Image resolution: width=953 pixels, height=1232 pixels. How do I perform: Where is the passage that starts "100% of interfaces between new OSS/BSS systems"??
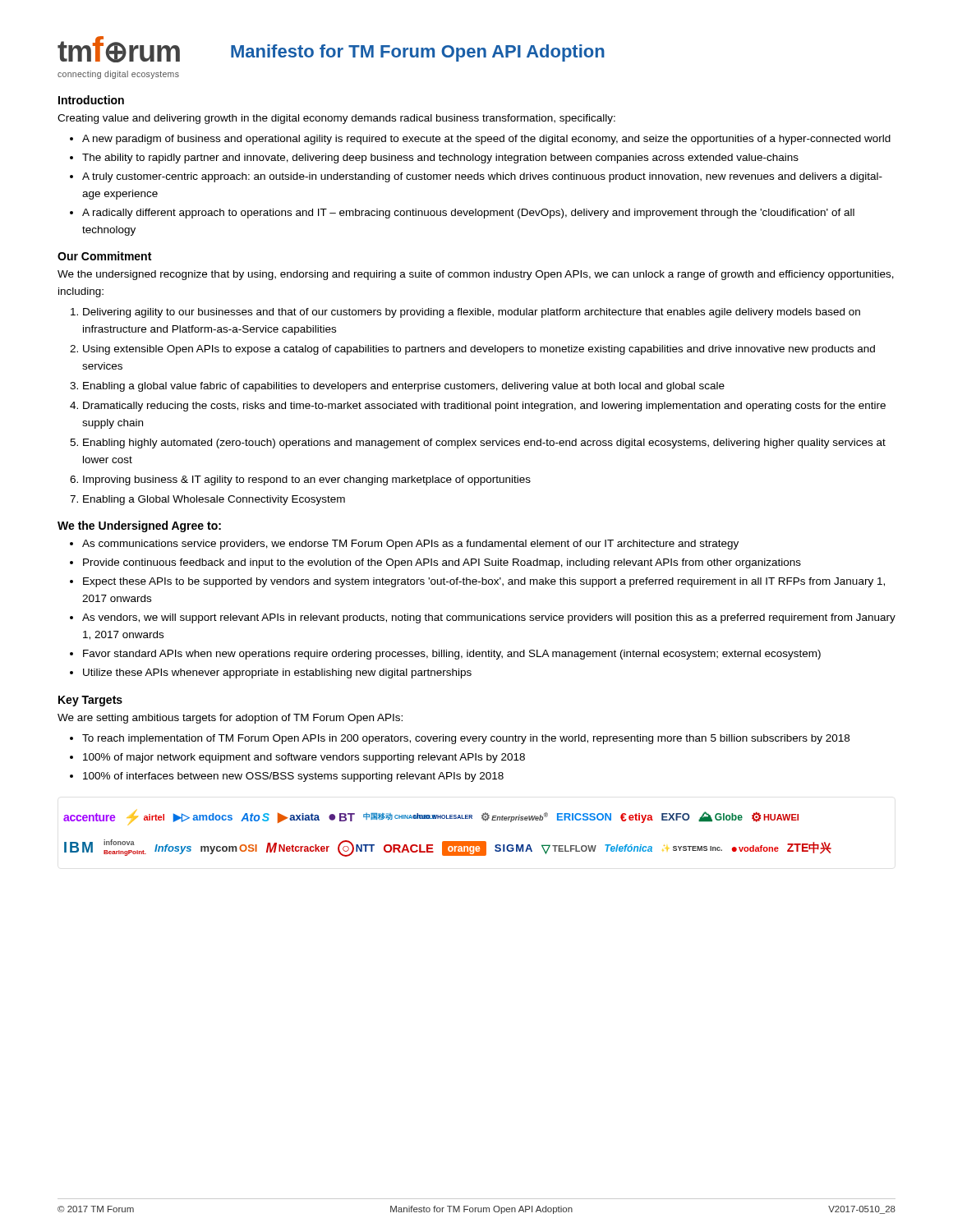293,775
